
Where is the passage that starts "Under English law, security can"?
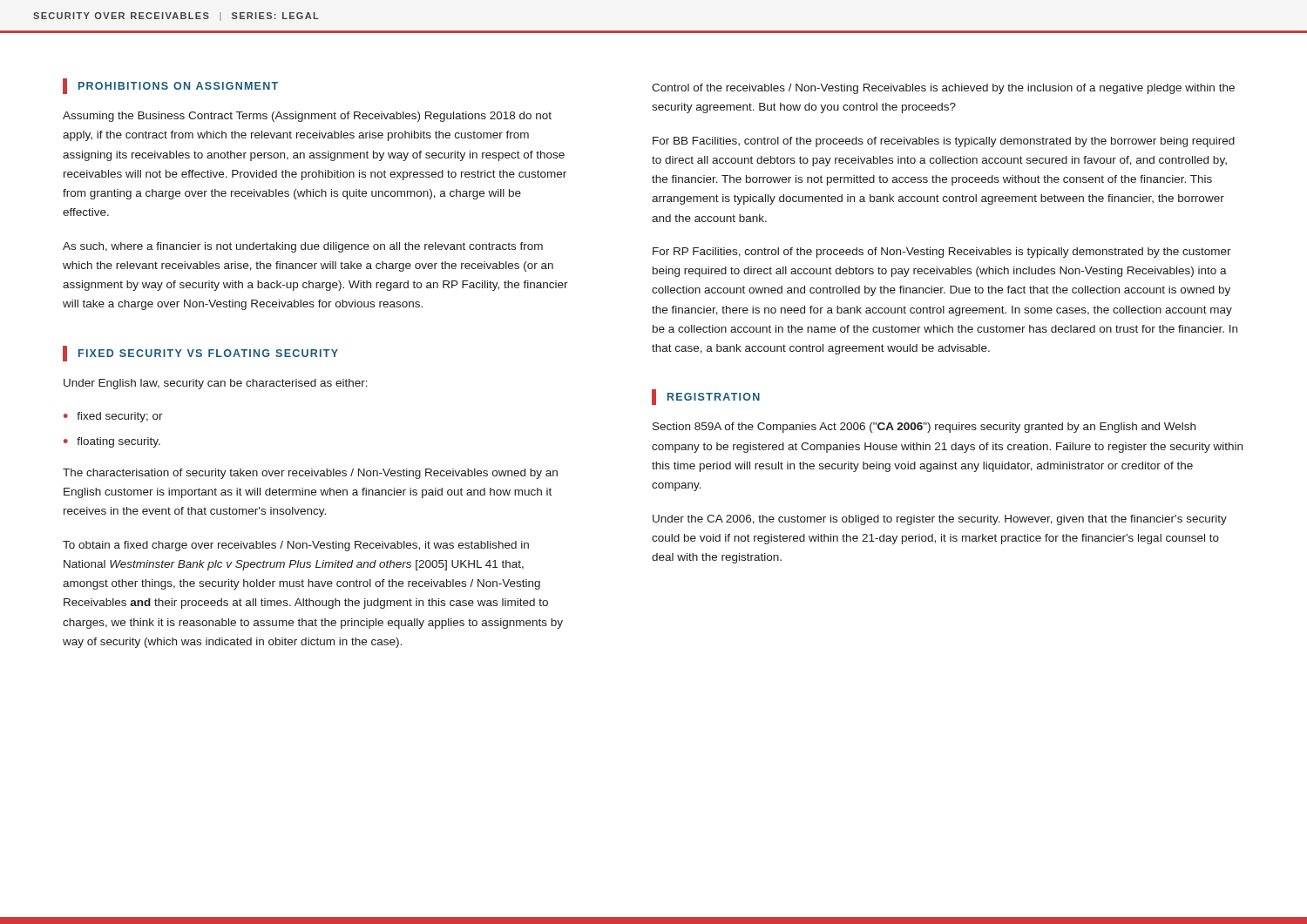(x=215, y=382)
